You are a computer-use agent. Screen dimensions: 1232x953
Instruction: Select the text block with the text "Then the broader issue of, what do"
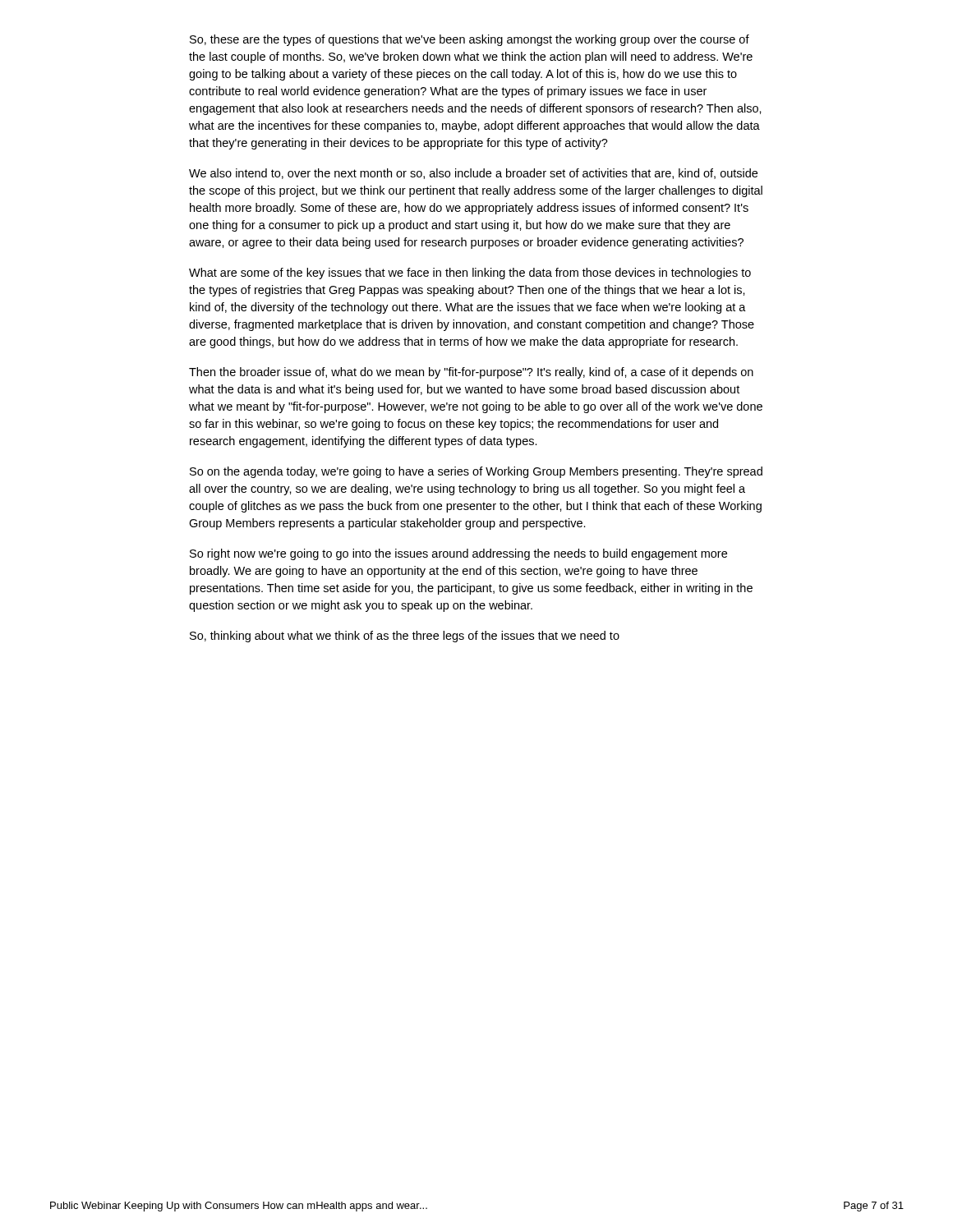[x=476, y=407]
